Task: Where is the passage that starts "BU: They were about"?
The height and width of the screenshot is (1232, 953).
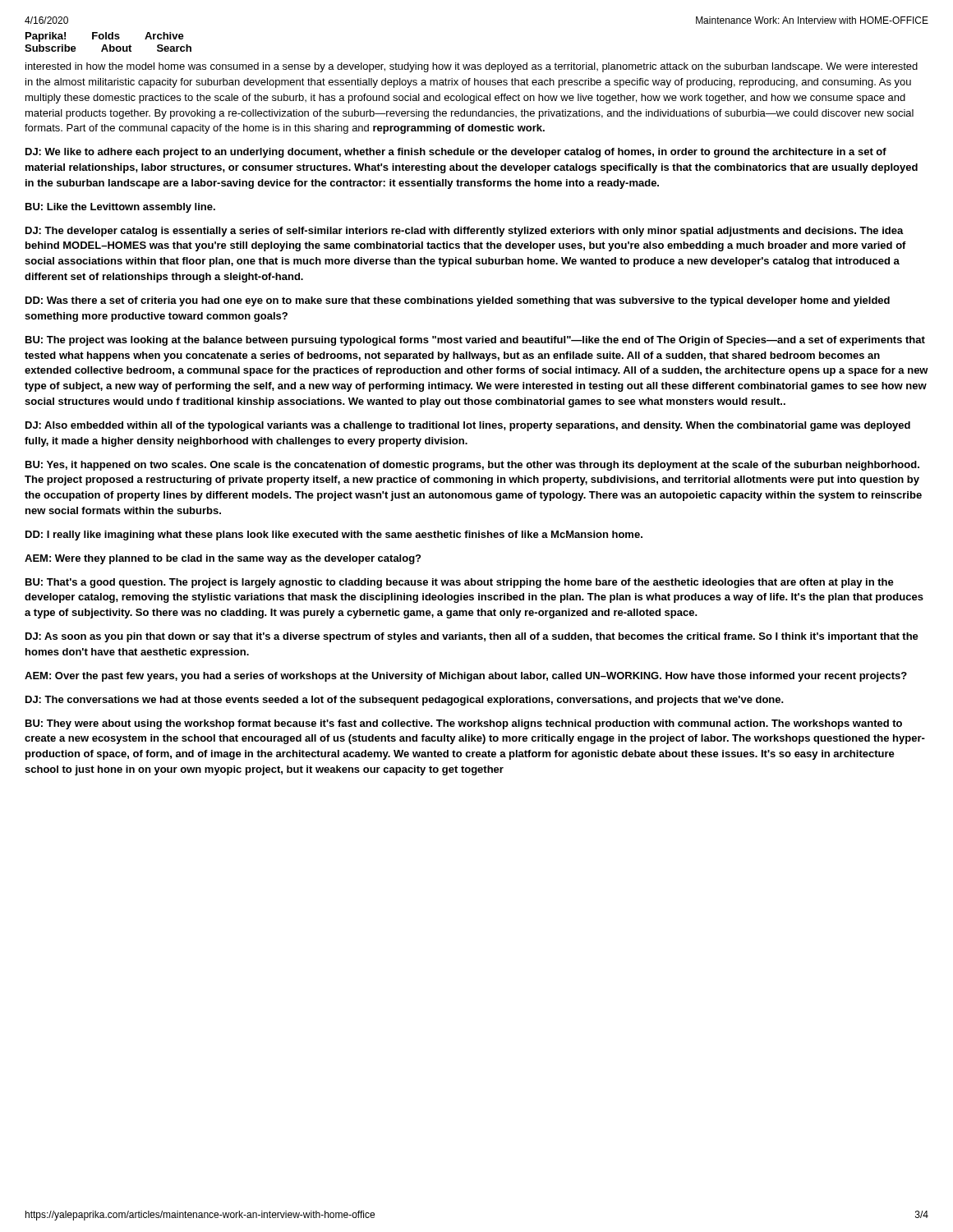Action: (x=475, y=746)
